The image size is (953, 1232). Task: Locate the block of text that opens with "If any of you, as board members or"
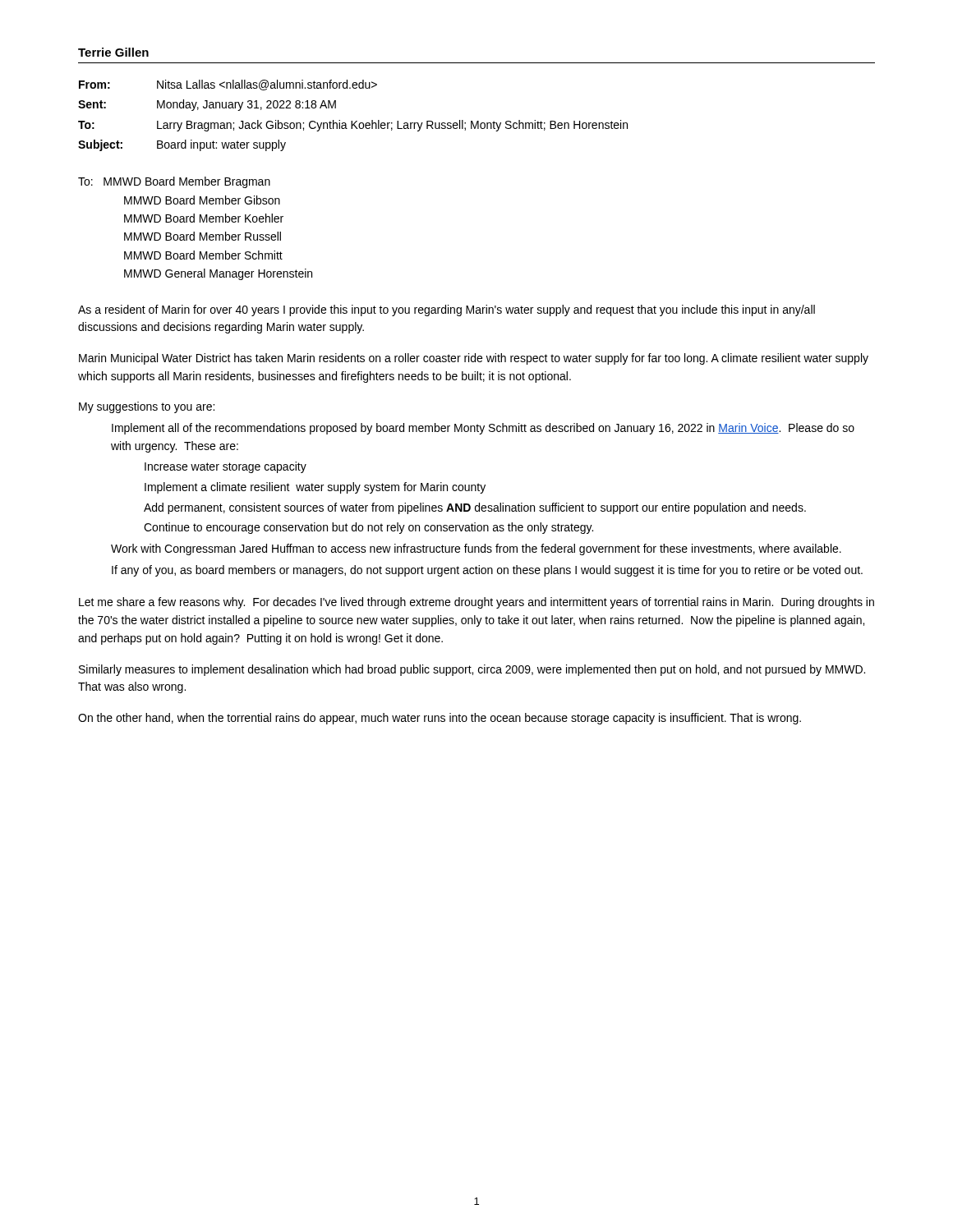click(487, 570)
